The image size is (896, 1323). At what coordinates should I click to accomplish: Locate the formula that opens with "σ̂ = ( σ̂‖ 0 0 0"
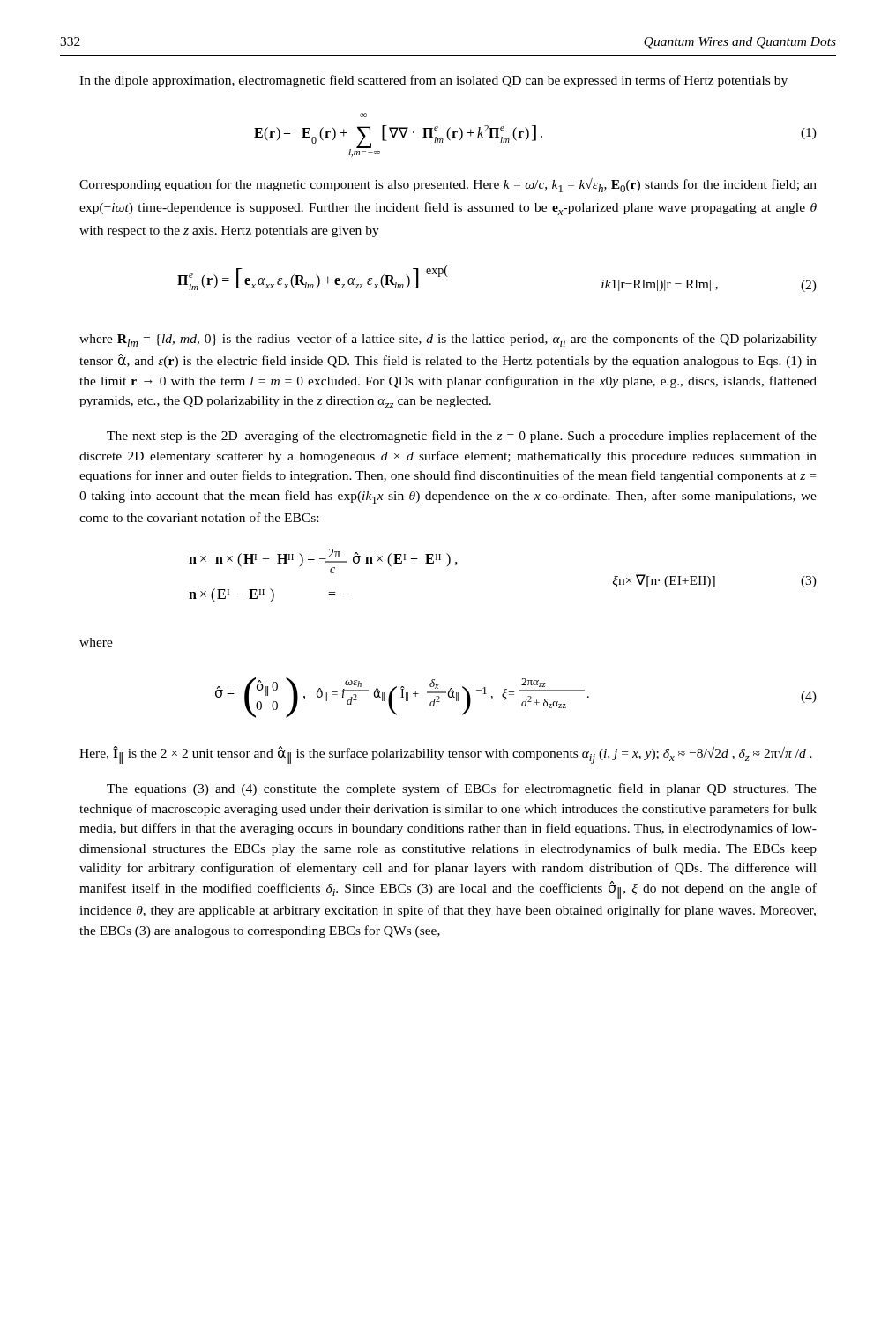click(515, 696)
